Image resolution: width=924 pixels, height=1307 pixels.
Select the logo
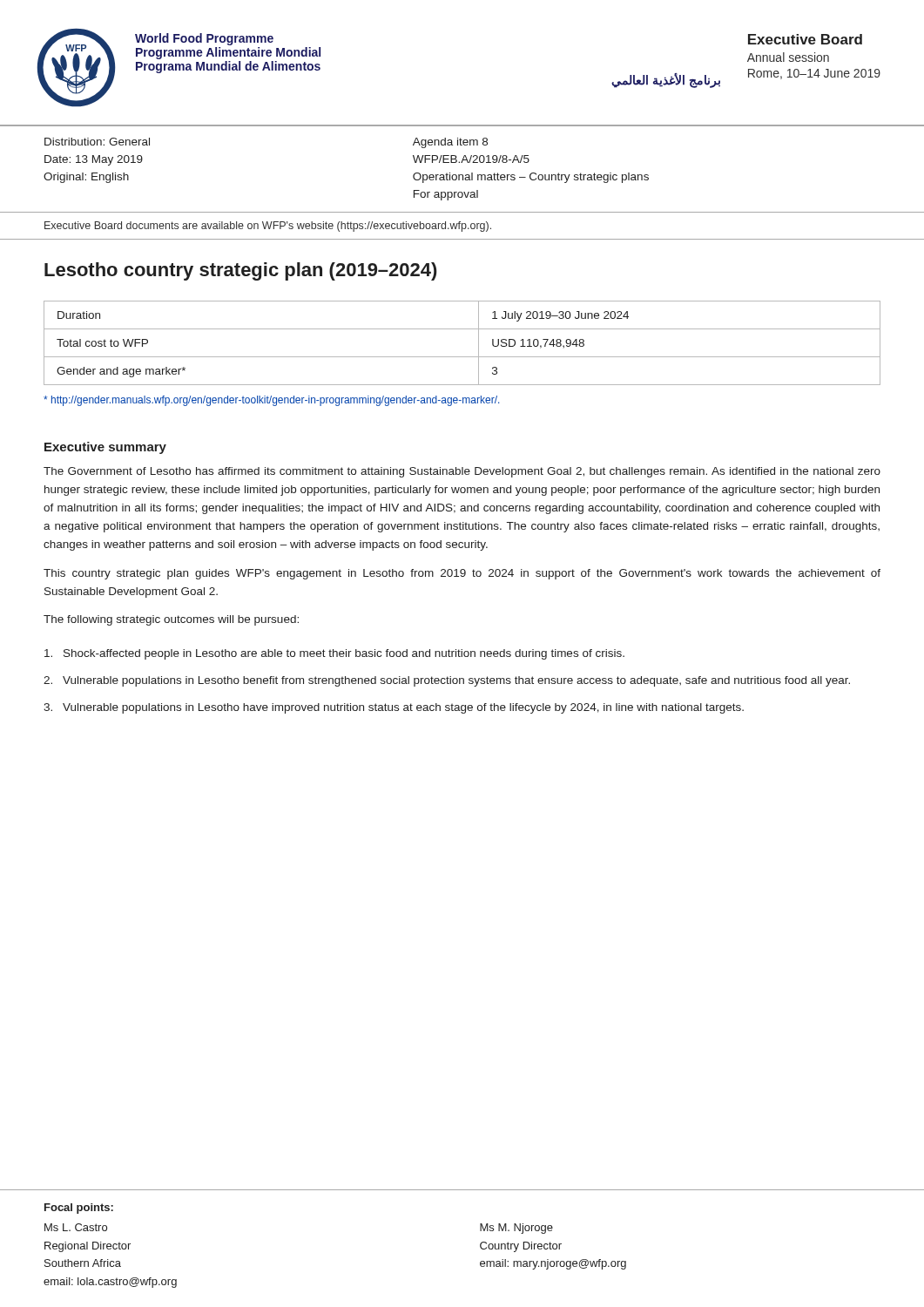[76, 68]
